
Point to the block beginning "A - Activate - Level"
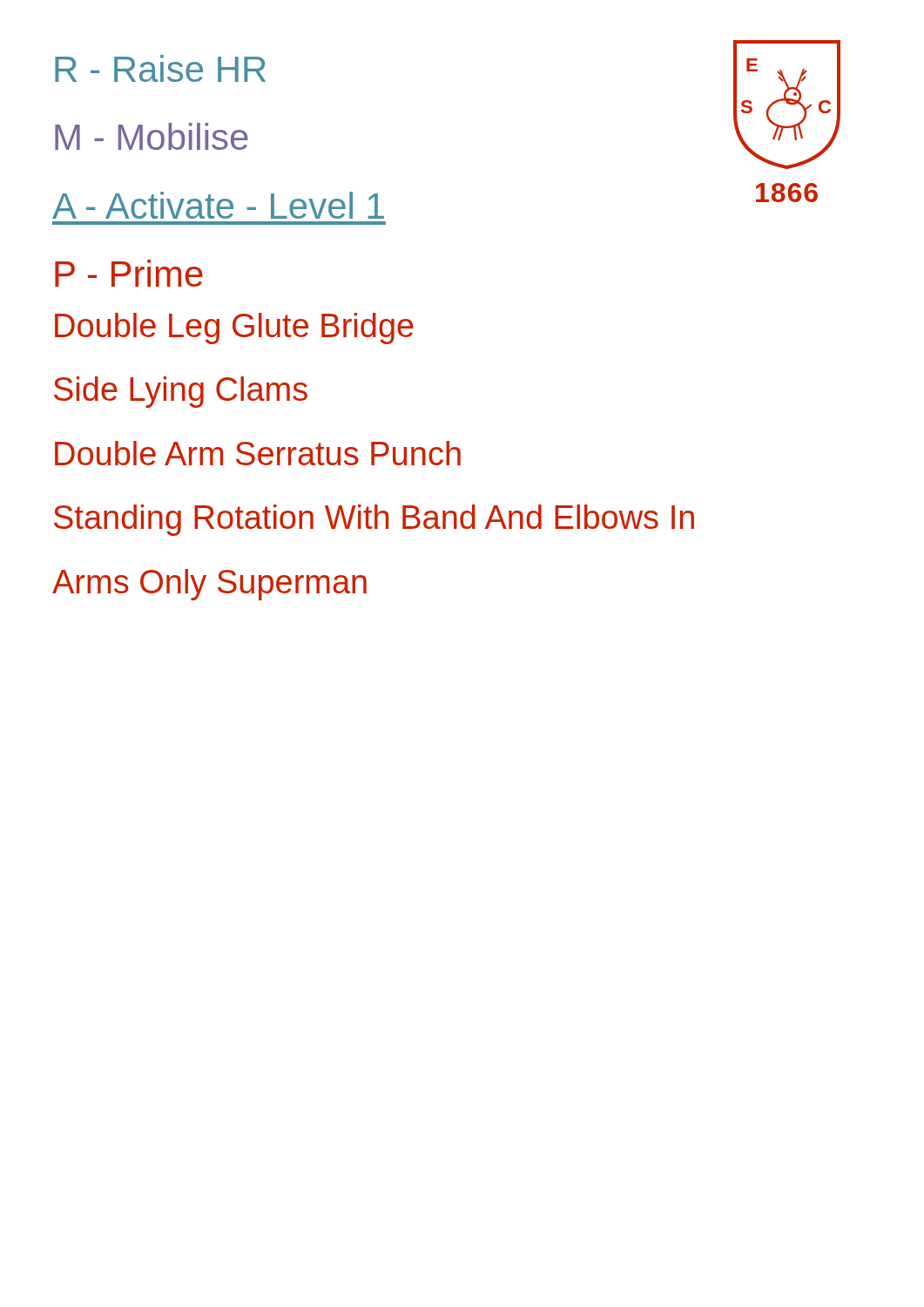click(x=219, y=206)
